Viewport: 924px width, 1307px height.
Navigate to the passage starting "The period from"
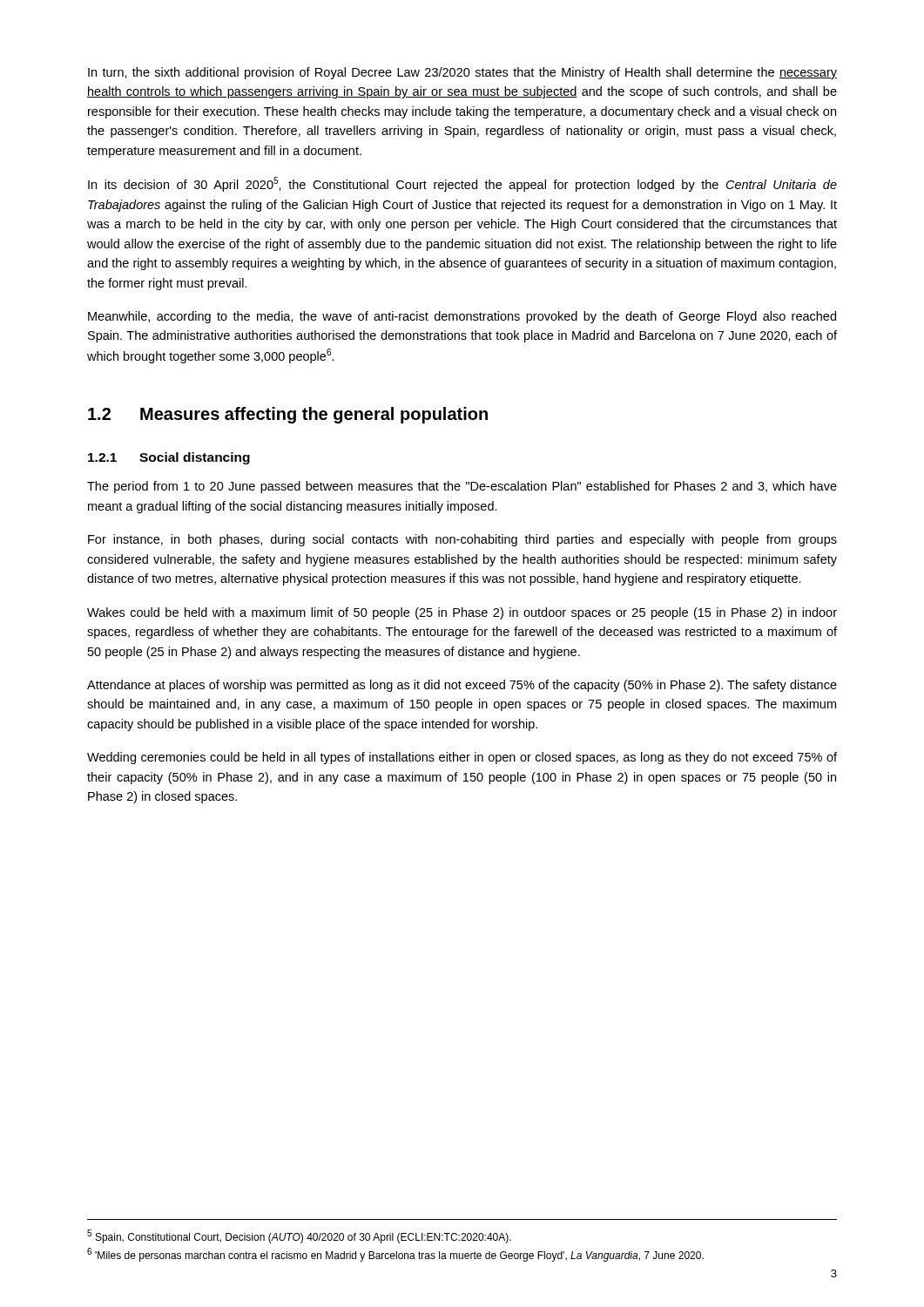click(x=462, y=496)
